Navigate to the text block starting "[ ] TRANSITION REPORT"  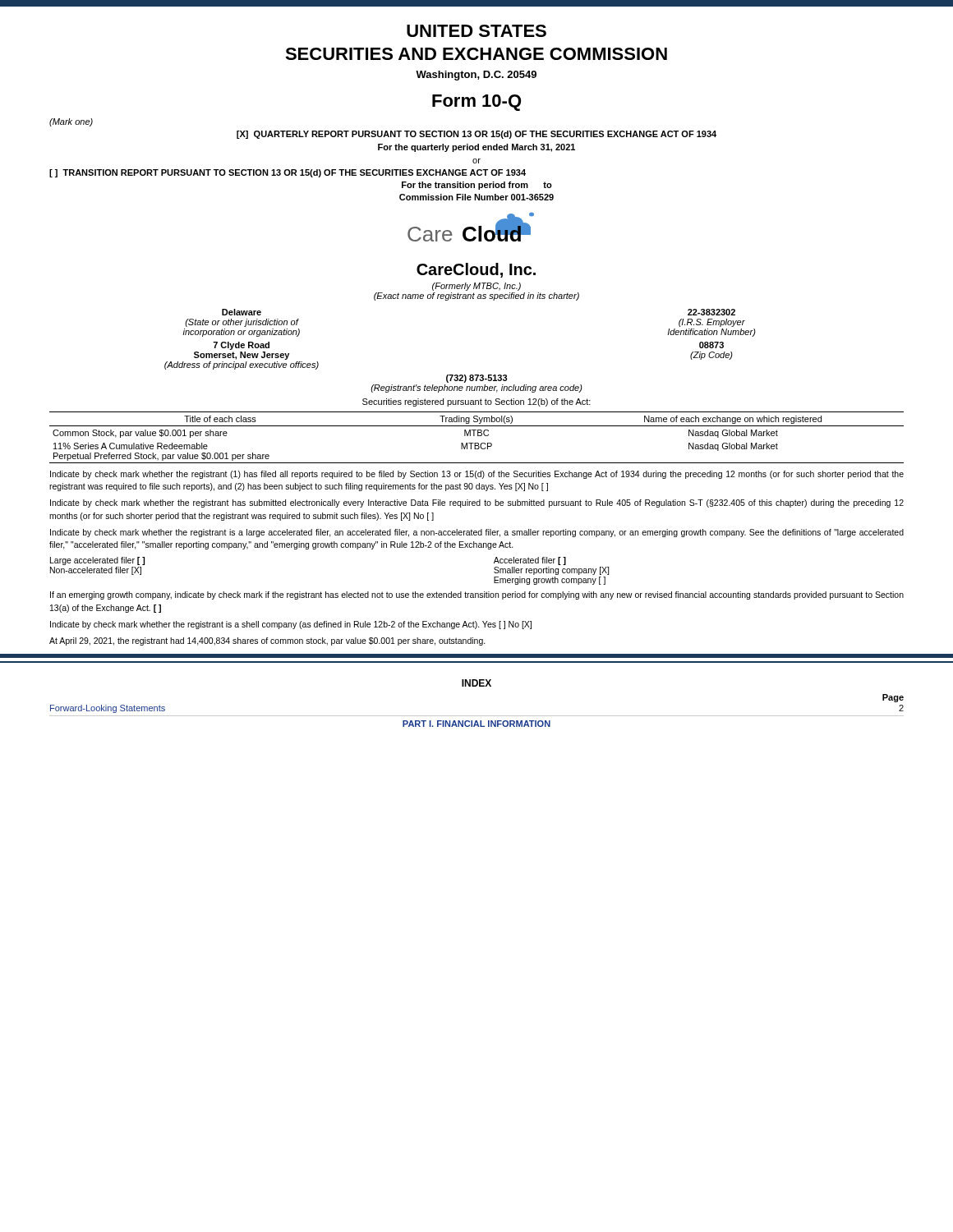pyautogui.click(x=288, y=172)
